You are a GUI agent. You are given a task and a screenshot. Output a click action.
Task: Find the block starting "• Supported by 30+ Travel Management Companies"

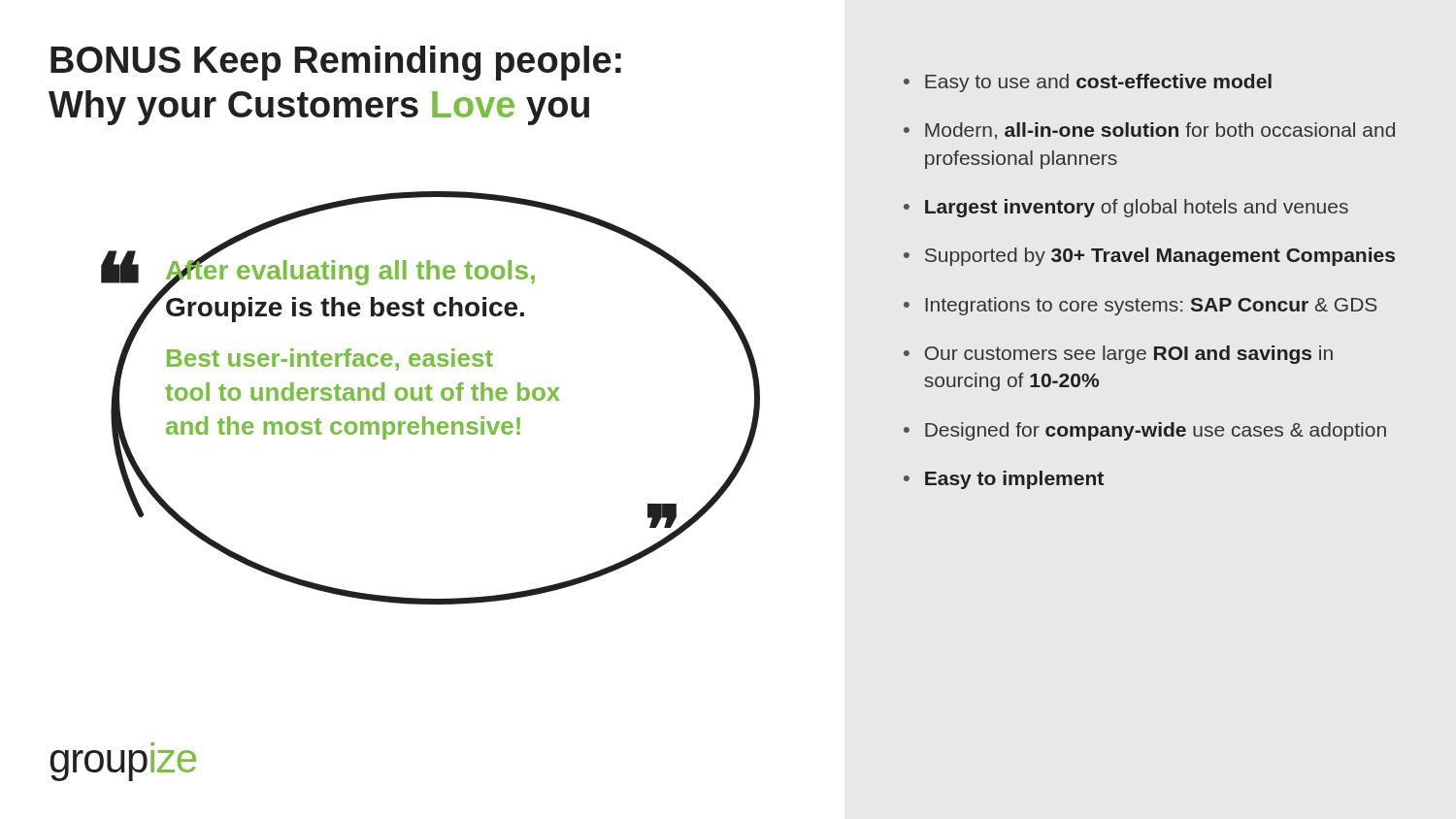(1149, 256)
